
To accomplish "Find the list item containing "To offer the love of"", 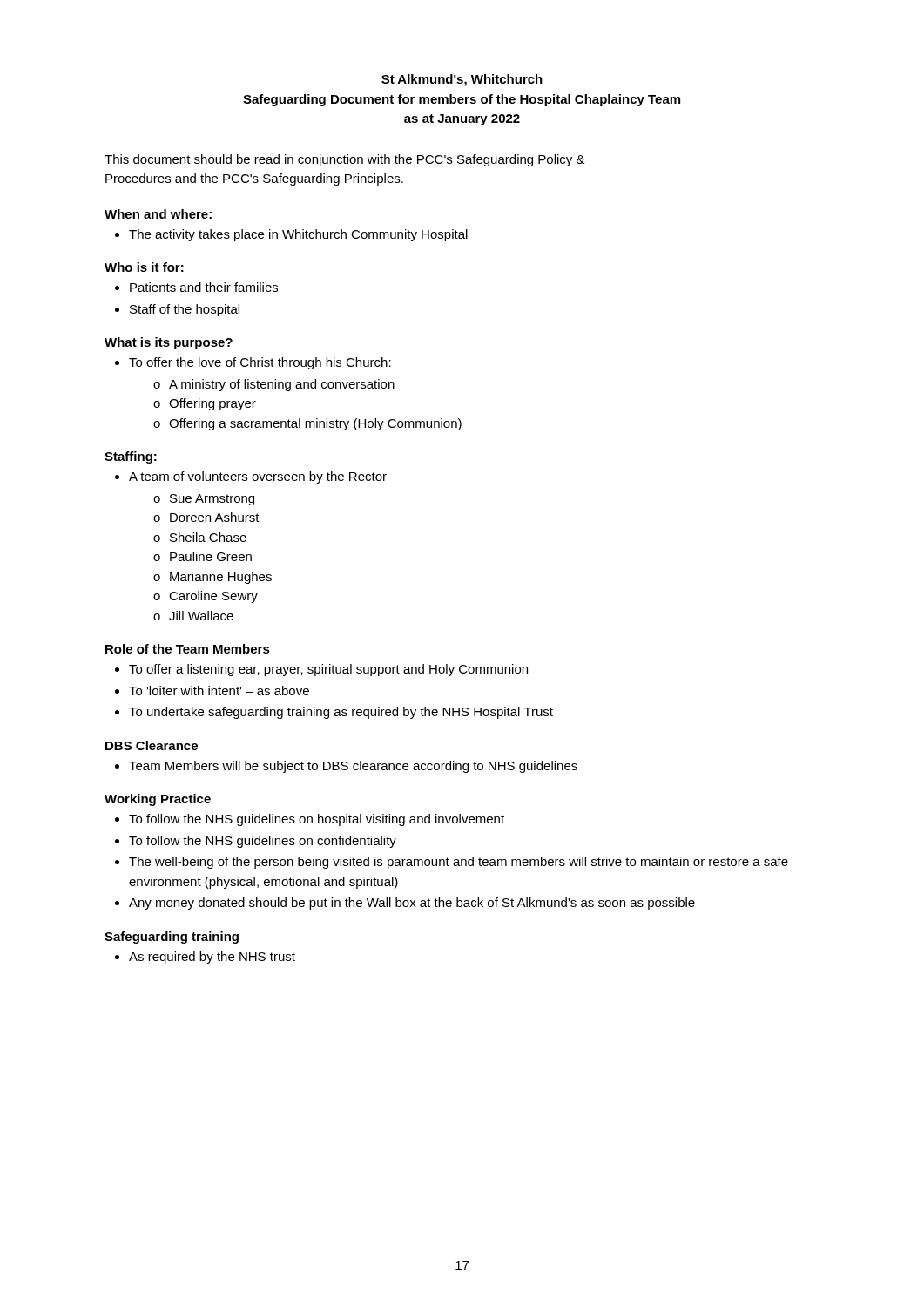I will pos(253,363).
